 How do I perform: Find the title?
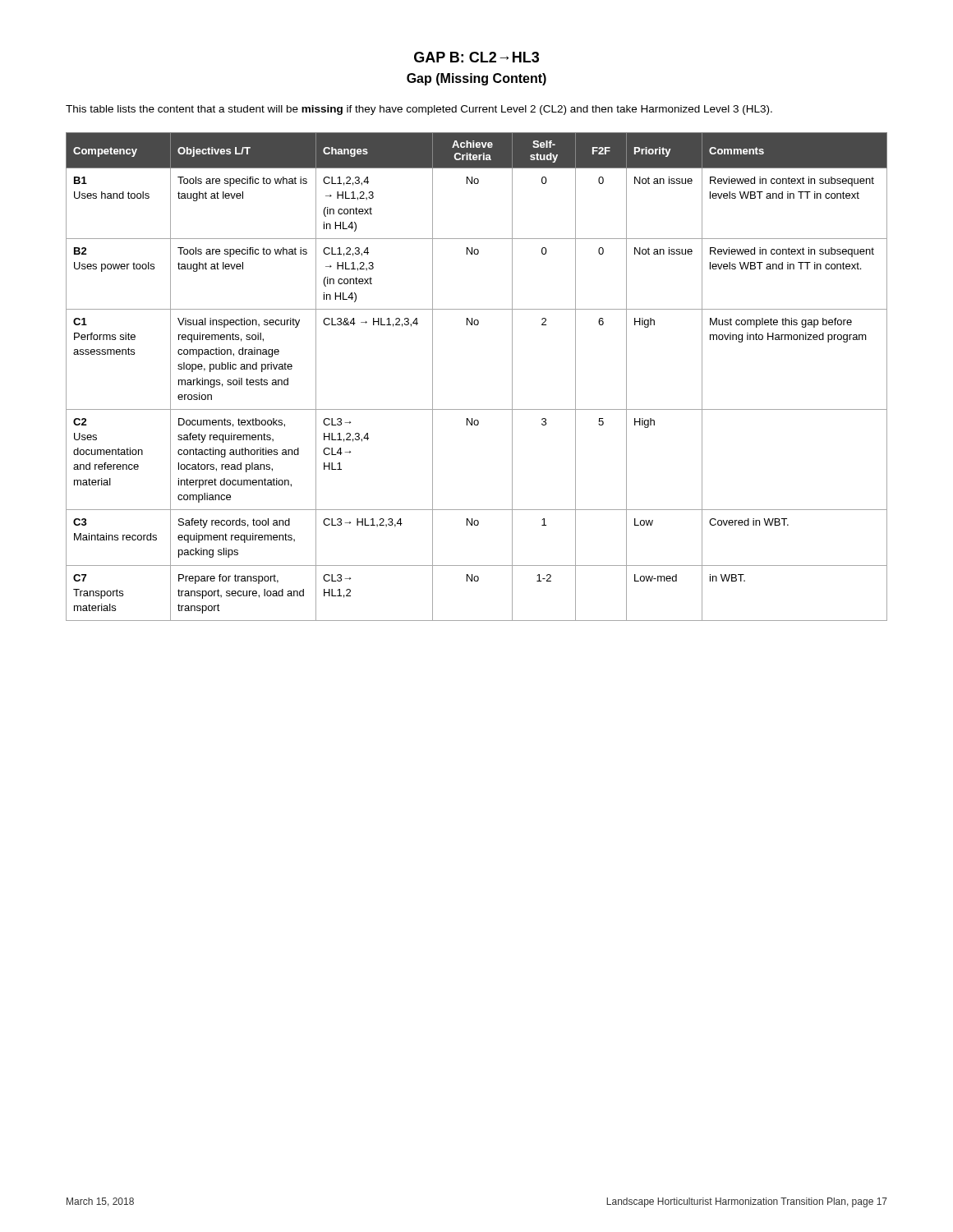476,57
